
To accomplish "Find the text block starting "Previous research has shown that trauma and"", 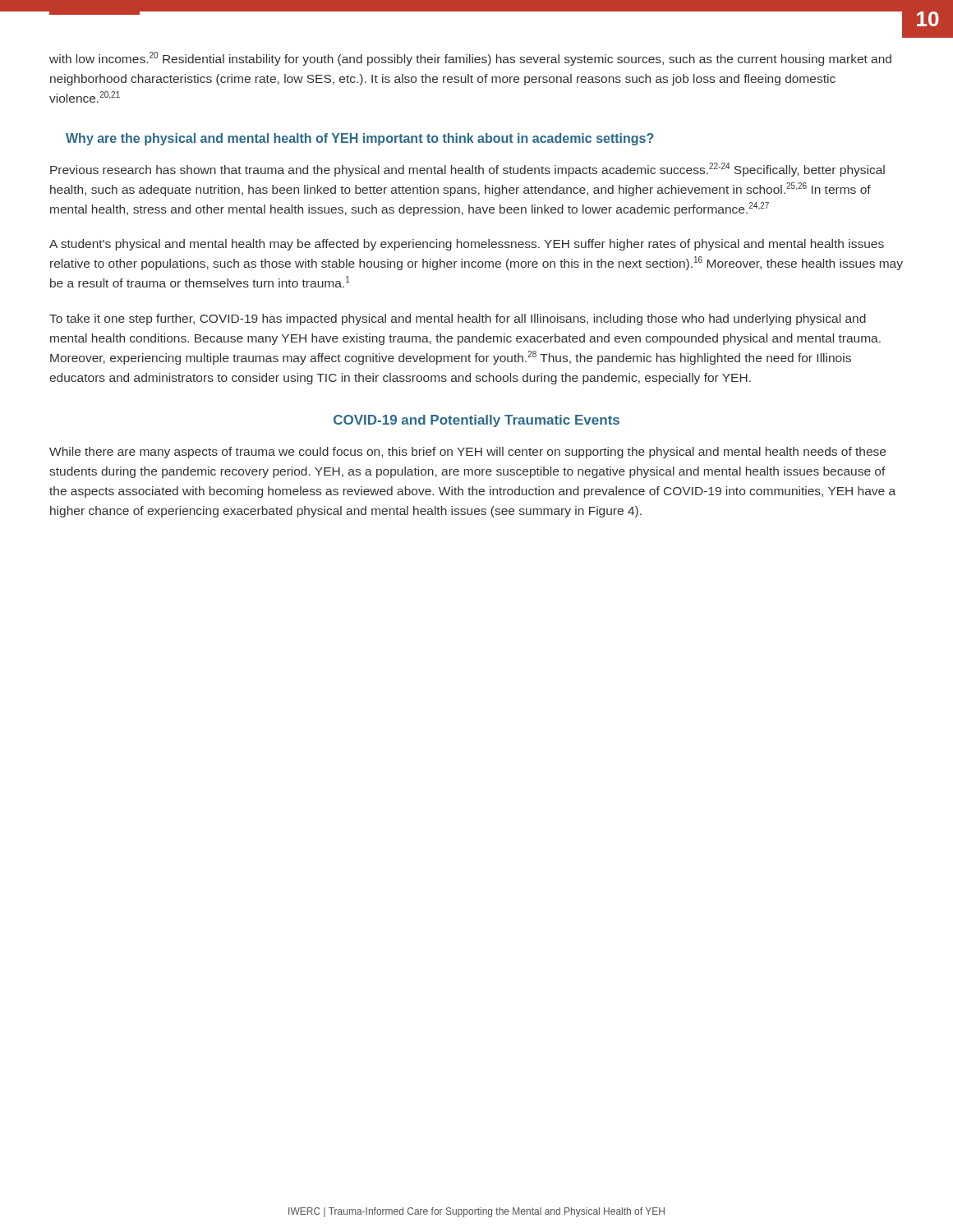I will click(x=467, y=189).
